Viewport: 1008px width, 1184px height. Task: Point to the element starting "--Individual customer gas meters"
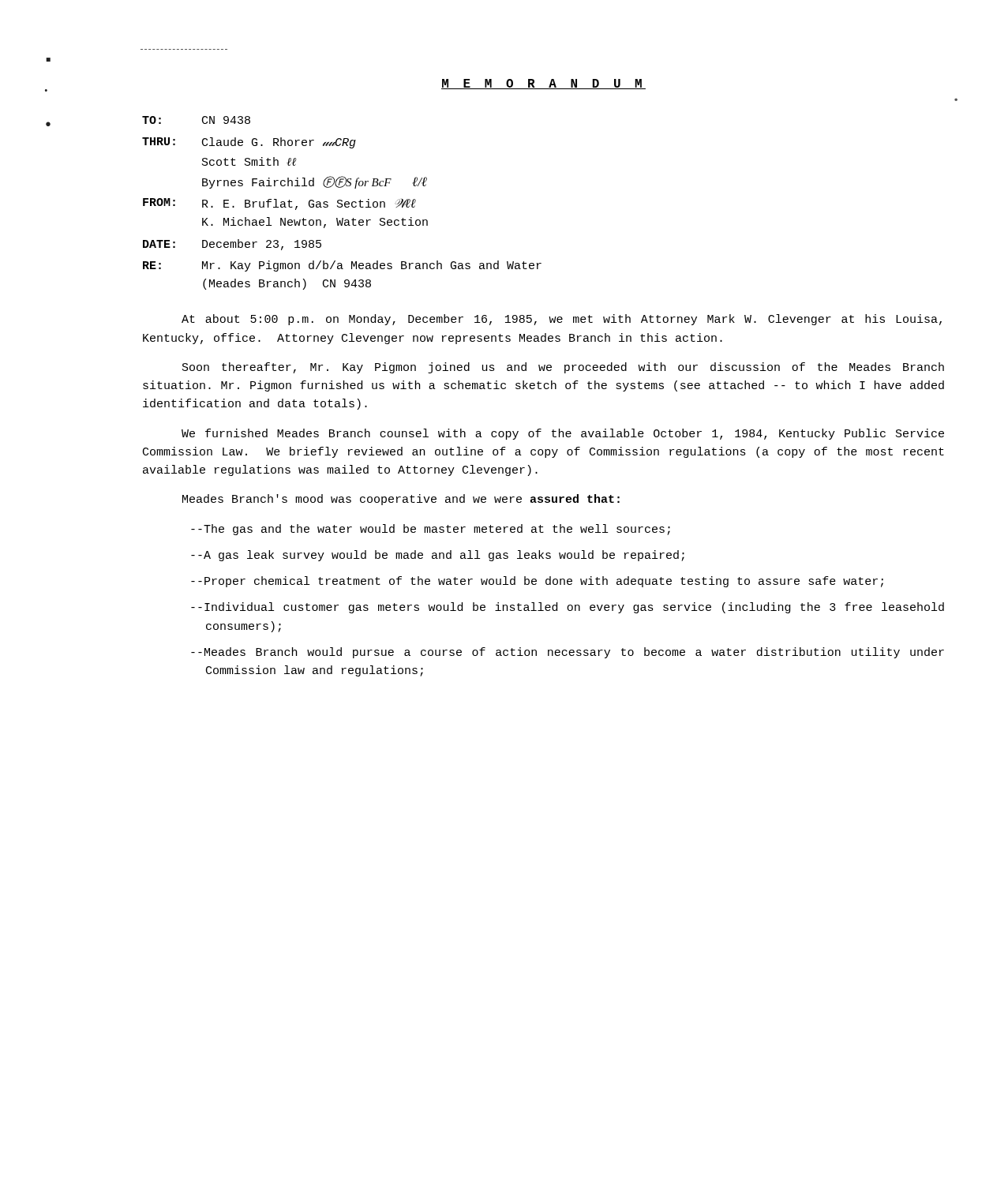[567, 618]
